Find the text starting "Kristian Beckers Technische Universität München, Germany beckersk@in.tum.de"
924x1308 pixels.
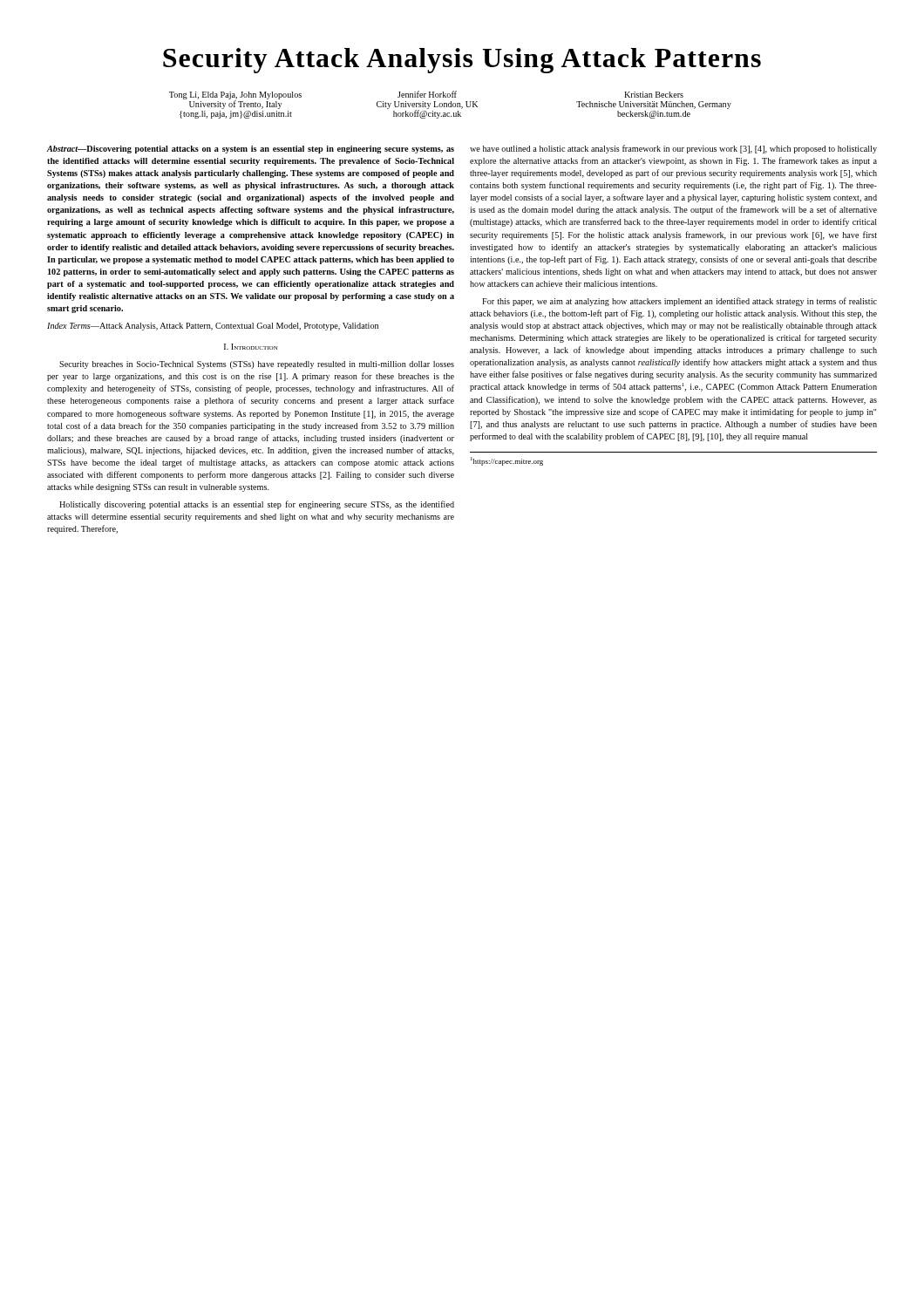[x=654, y=104]
